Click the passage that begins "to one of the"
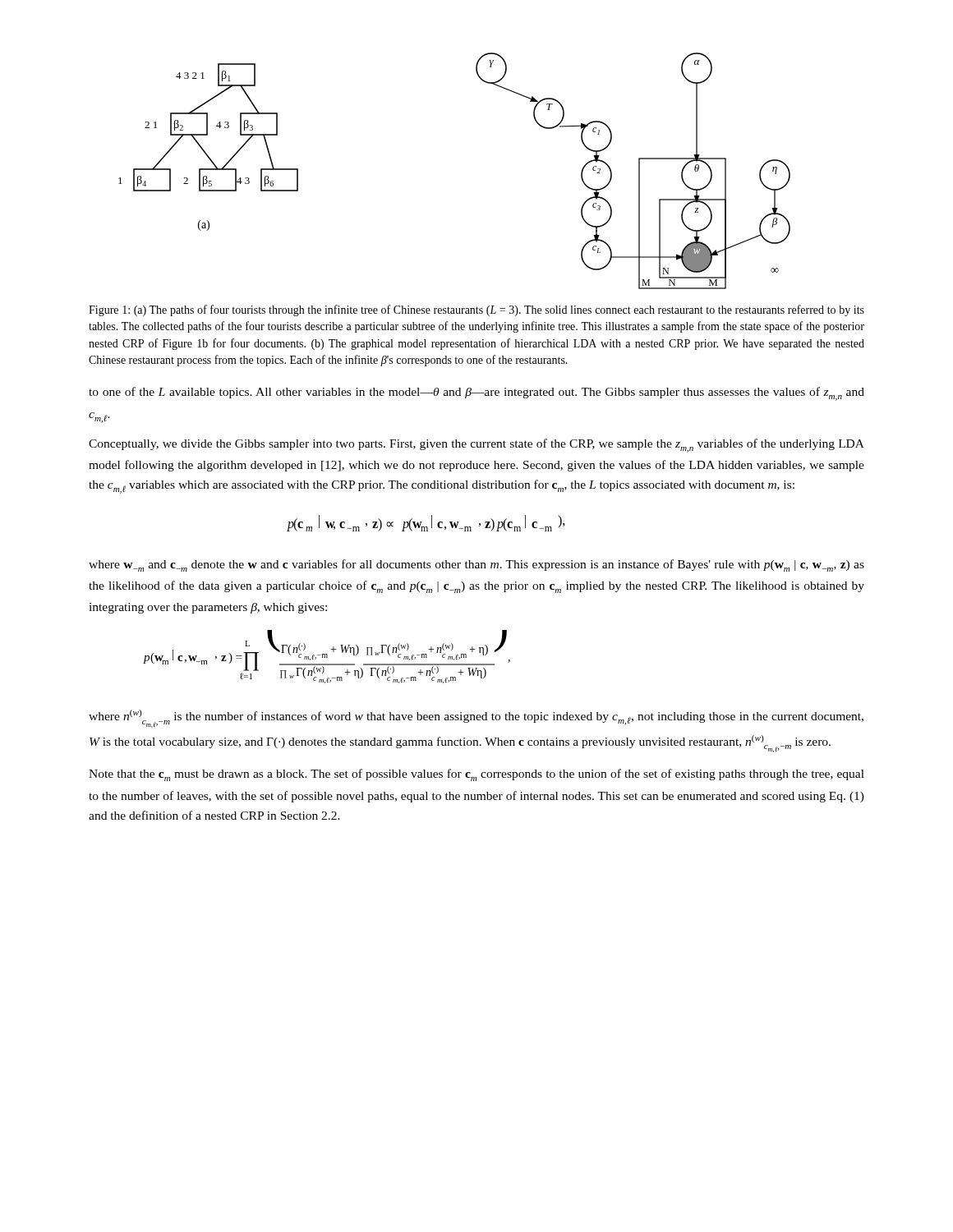This screenshot has width=953, height=1232. tap(476, 404)
